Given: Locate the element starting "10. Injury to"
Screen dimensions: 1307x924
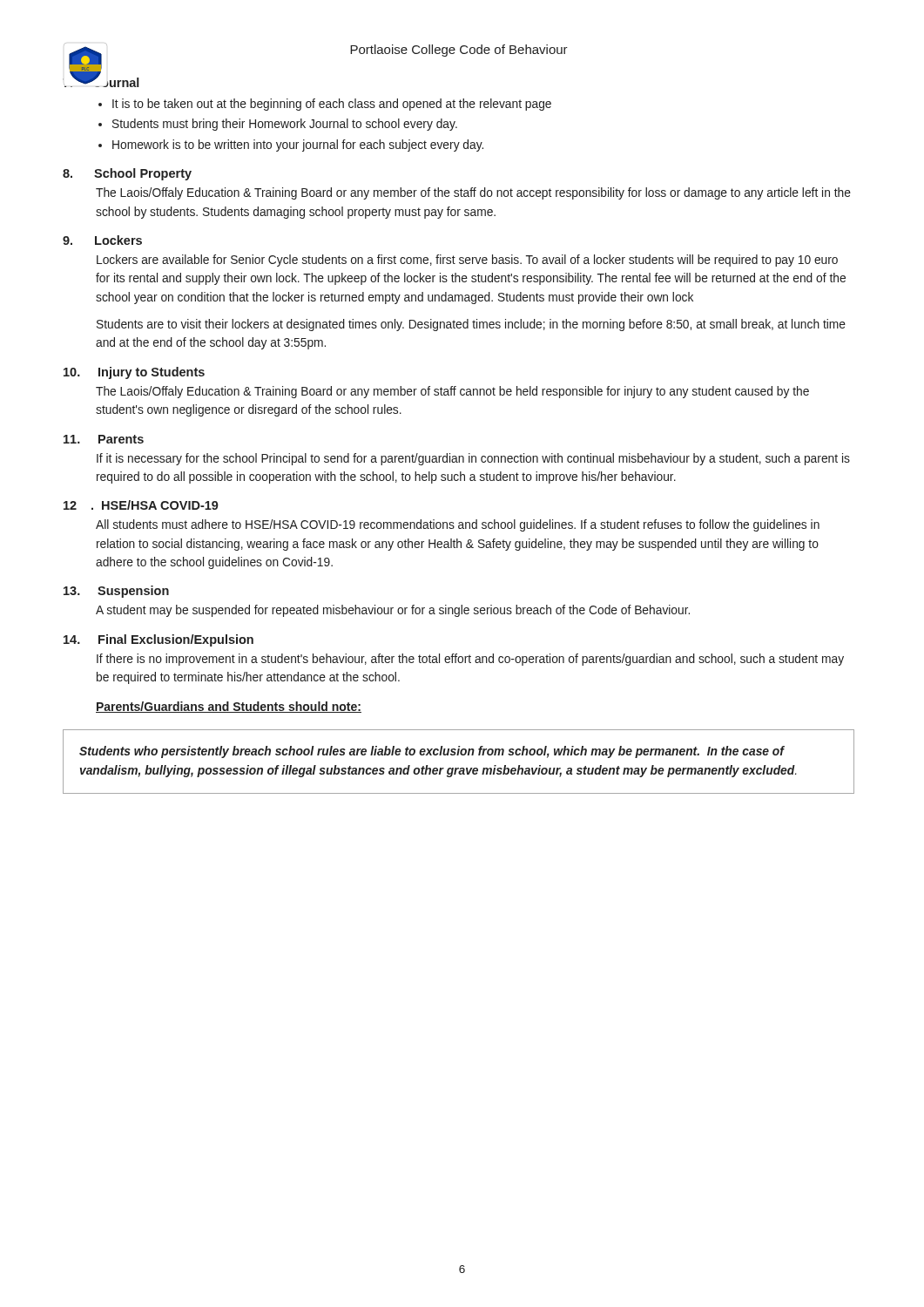Looking at the screenshot, I should coord(134,372).
